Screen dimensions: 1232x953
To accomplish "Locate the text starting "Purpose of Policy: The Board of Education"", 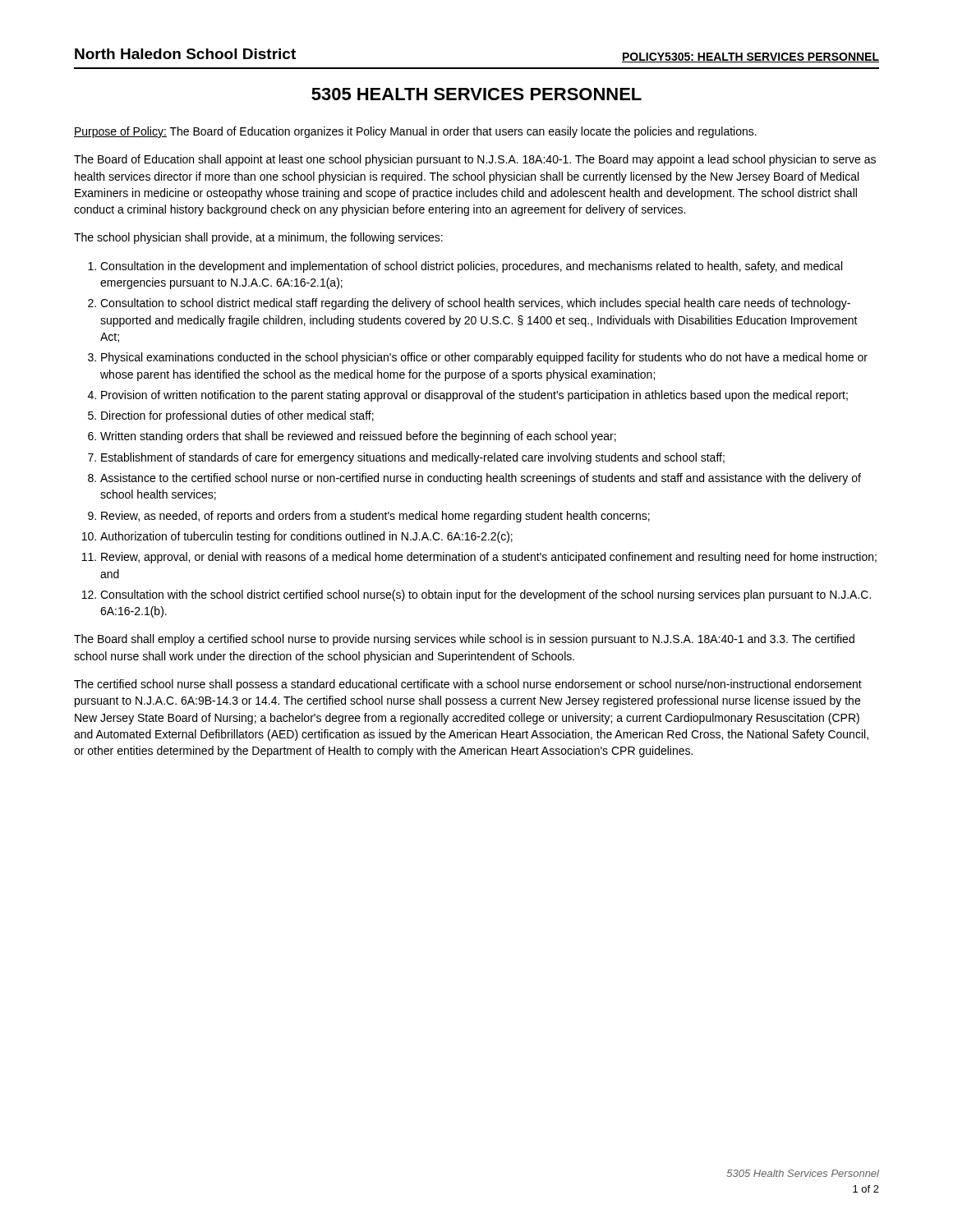I will pos(416,131).
